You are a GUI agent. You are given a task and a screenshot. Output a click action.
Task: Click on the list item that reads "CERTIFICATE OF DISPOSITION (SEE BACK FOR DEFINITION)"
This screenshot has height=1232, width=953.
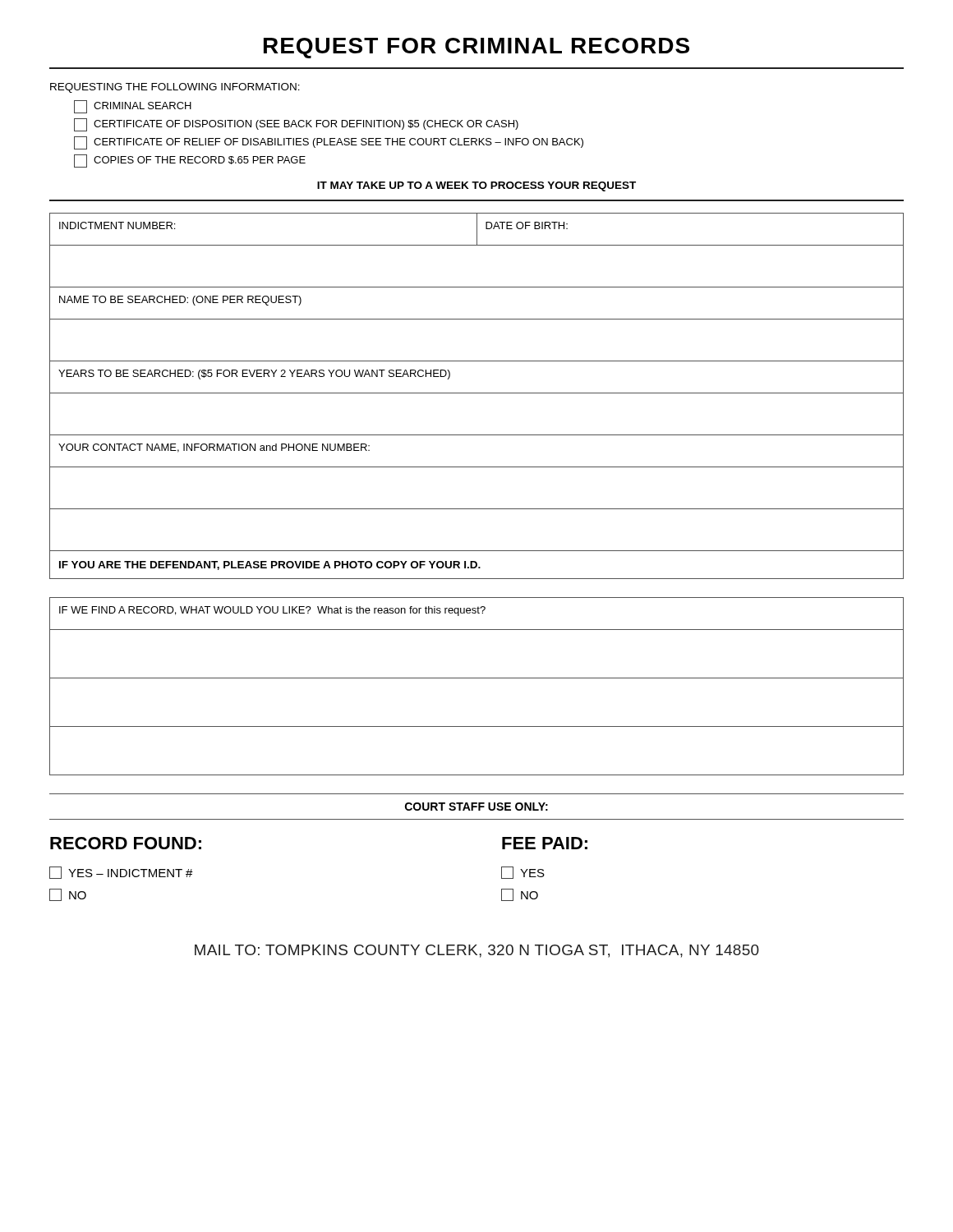pos(296,124)
